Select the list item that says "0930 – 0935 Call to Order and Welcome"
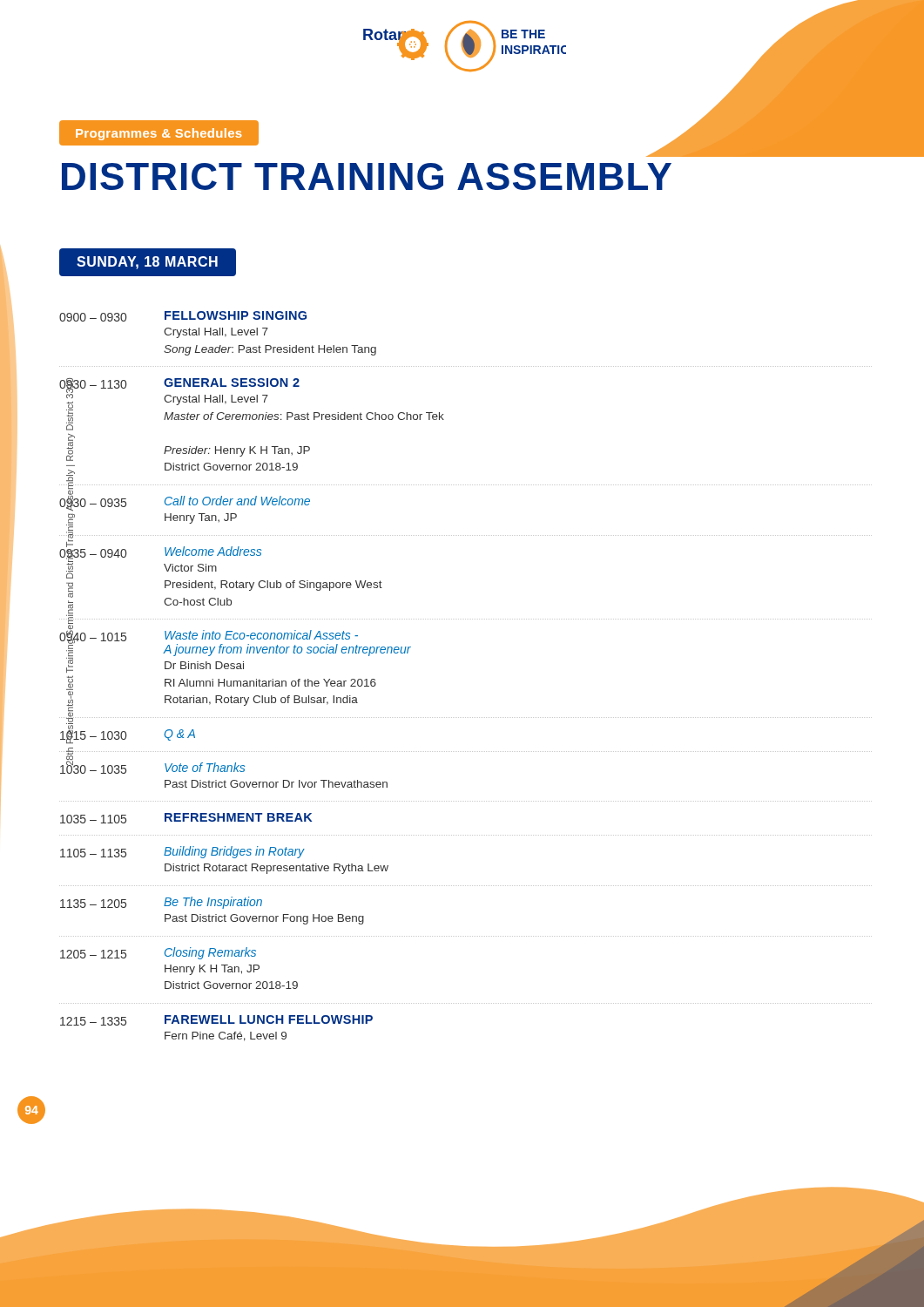This screenshot has width=924, height=1307. click(185, 503)
